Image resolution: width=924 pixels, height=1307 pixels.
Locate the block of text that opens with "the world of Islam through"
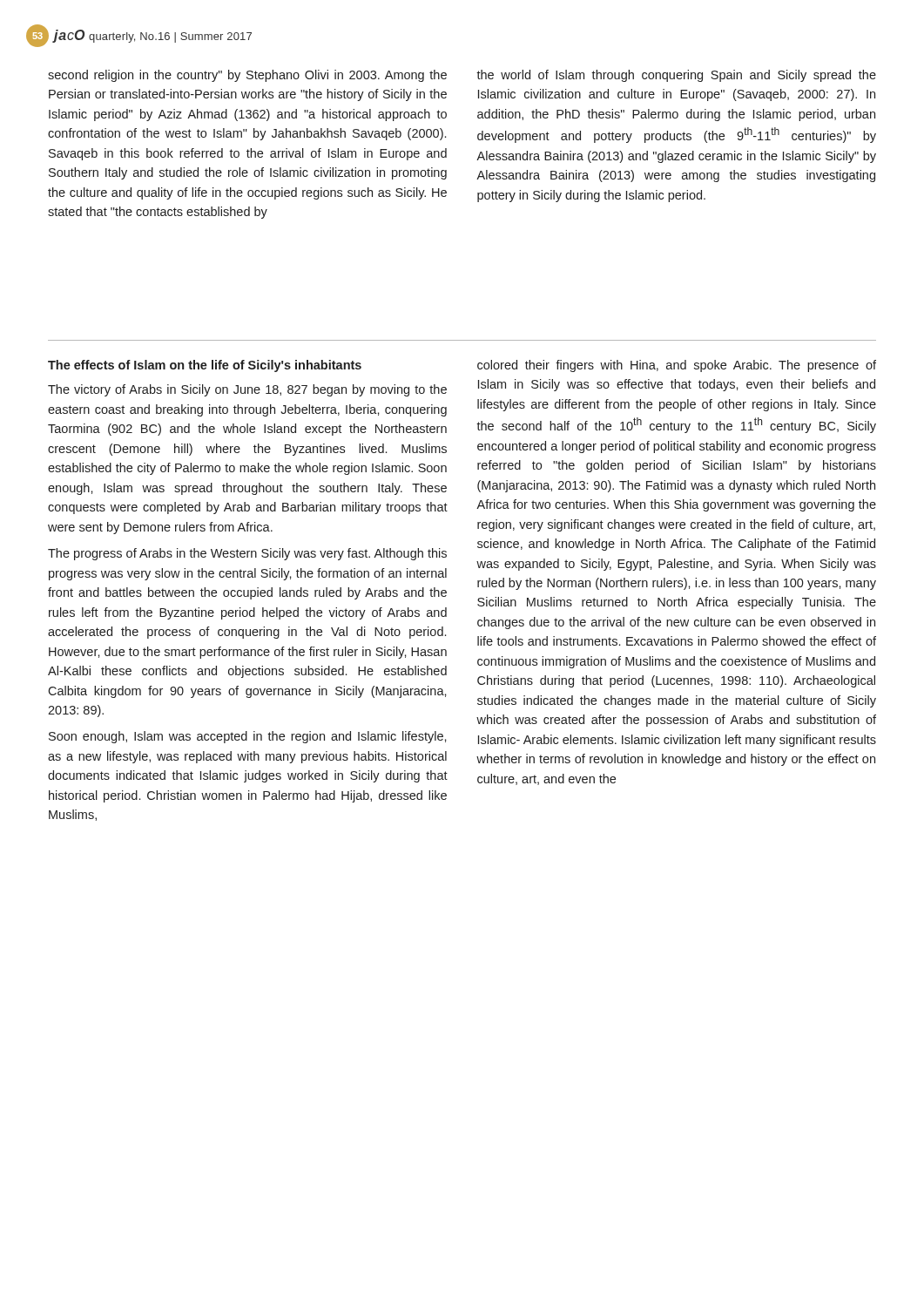(676, 135)
